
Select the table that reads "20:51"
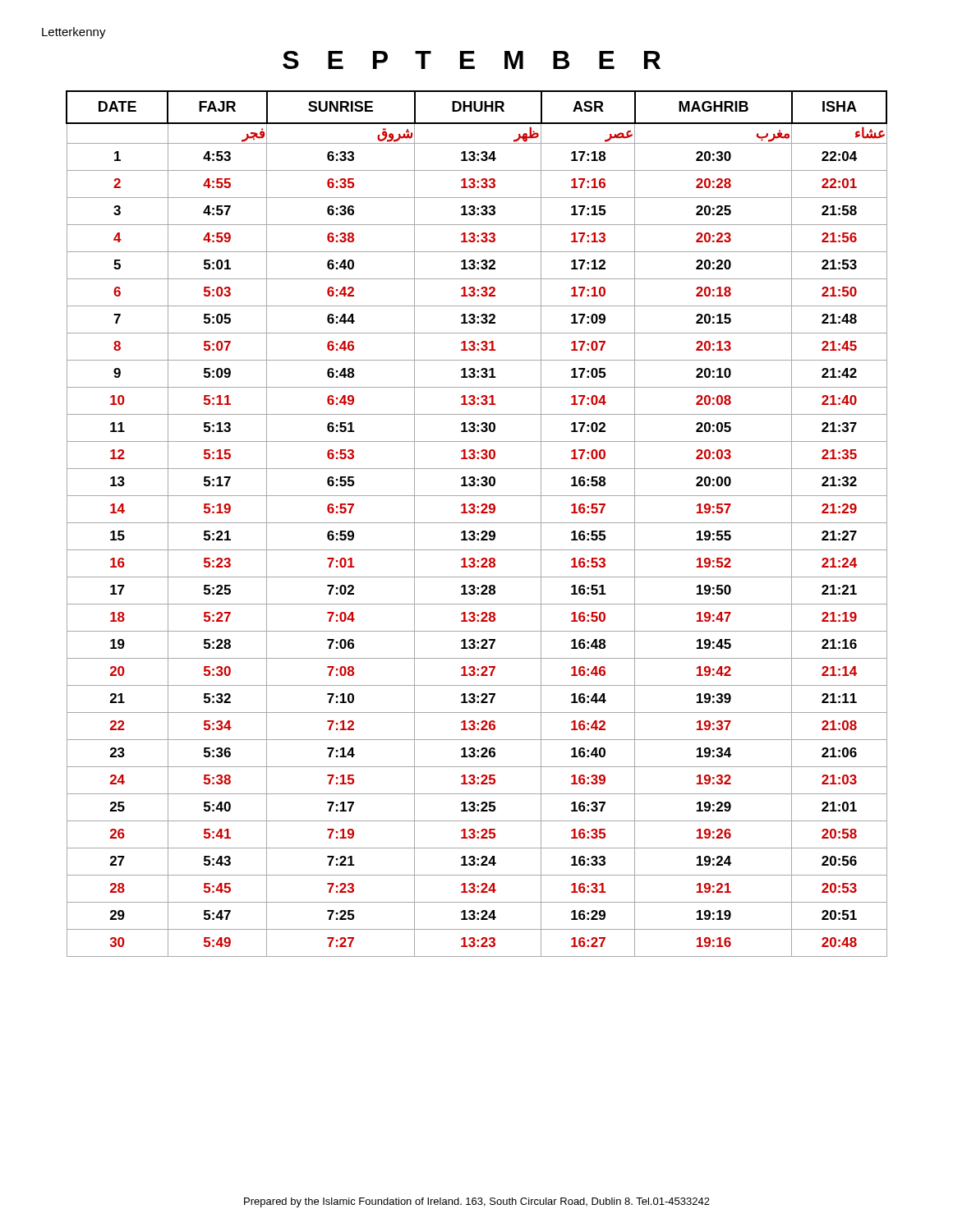tap(476, 524)
